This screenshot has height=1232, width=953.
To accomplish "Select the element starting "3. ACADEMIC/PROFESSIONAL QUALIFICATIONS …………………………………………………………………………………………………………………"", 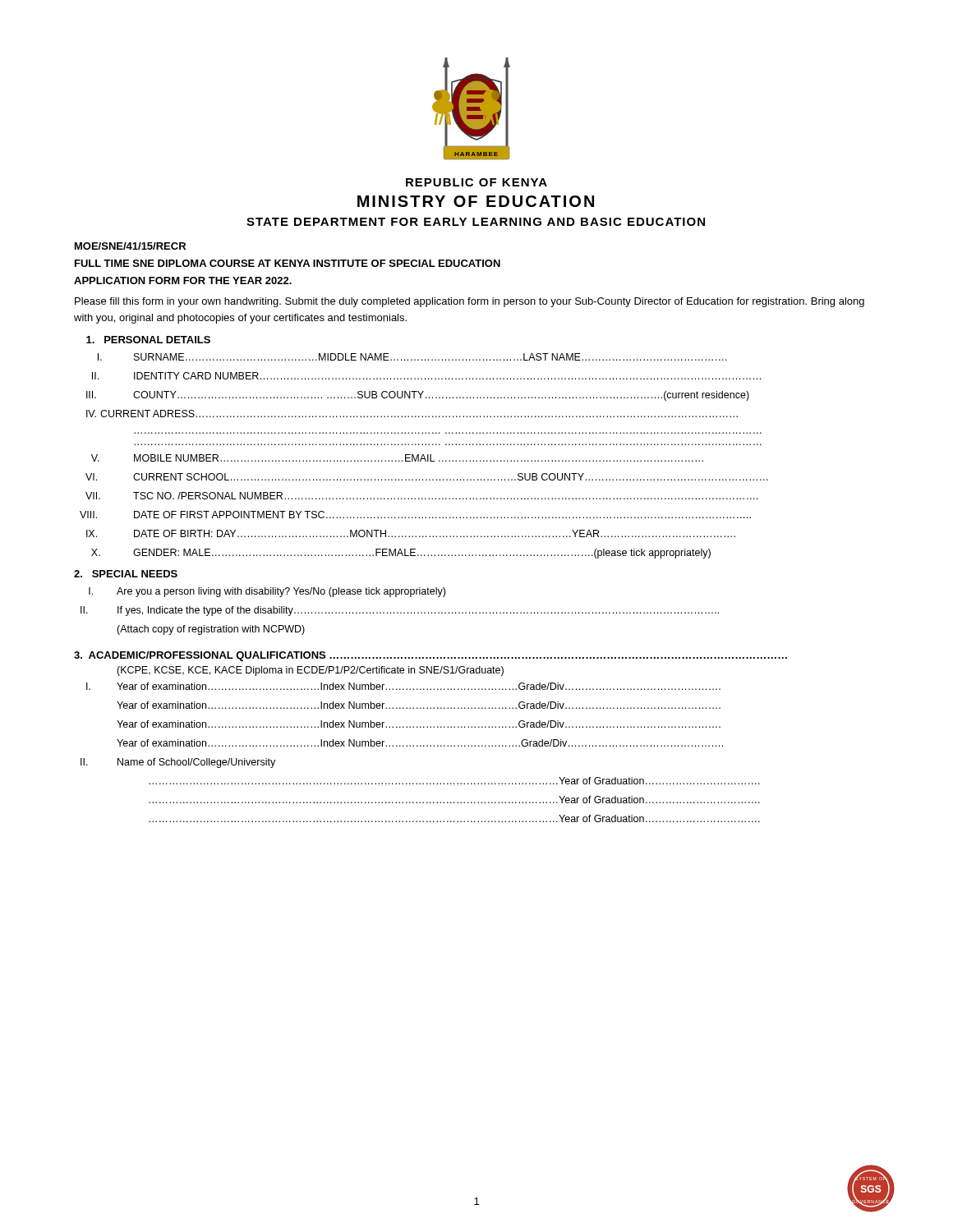I will 431,655.
